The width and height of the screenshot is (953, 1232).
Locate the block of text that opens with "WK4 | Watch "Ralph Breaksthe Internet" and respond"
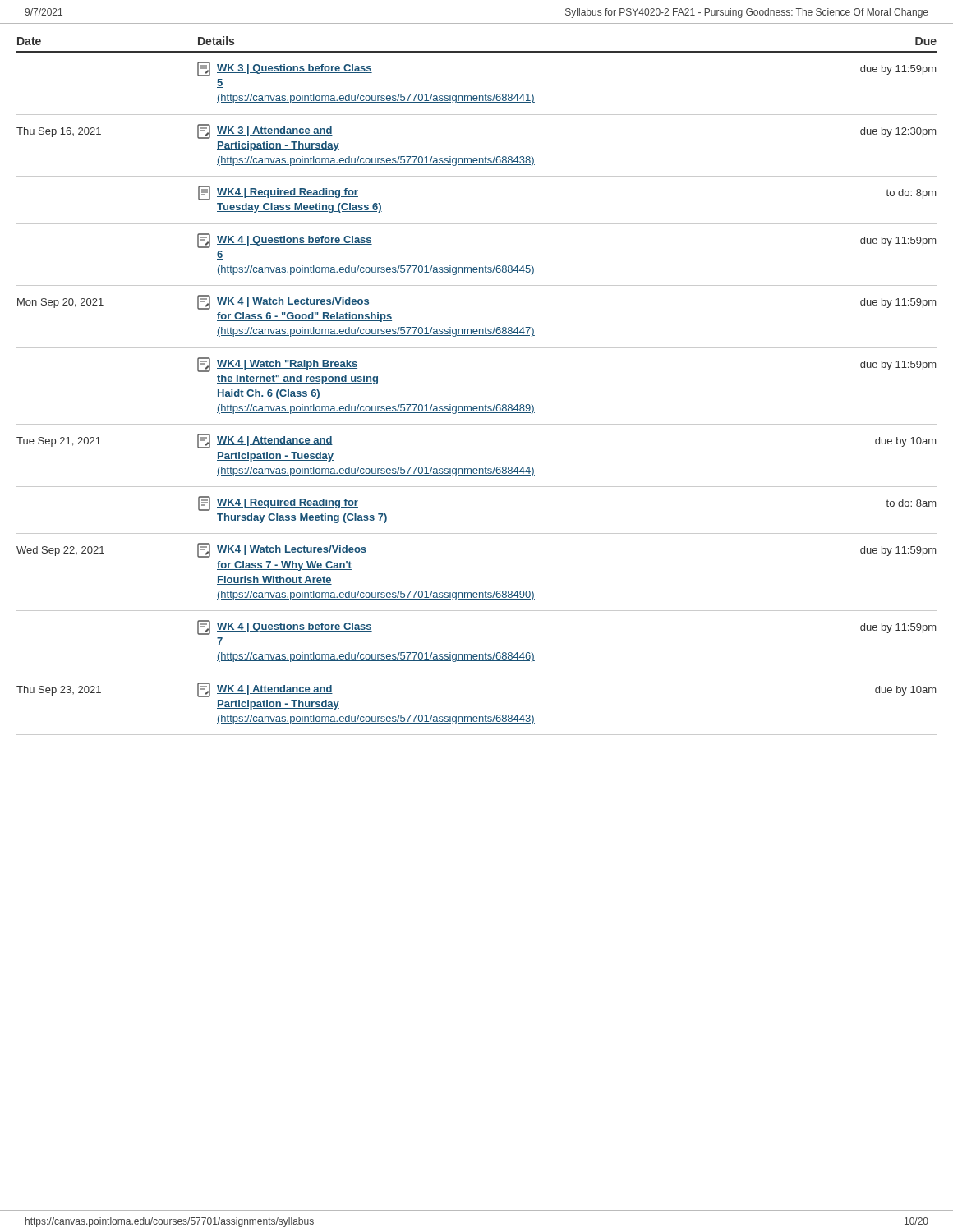[276, 364]
